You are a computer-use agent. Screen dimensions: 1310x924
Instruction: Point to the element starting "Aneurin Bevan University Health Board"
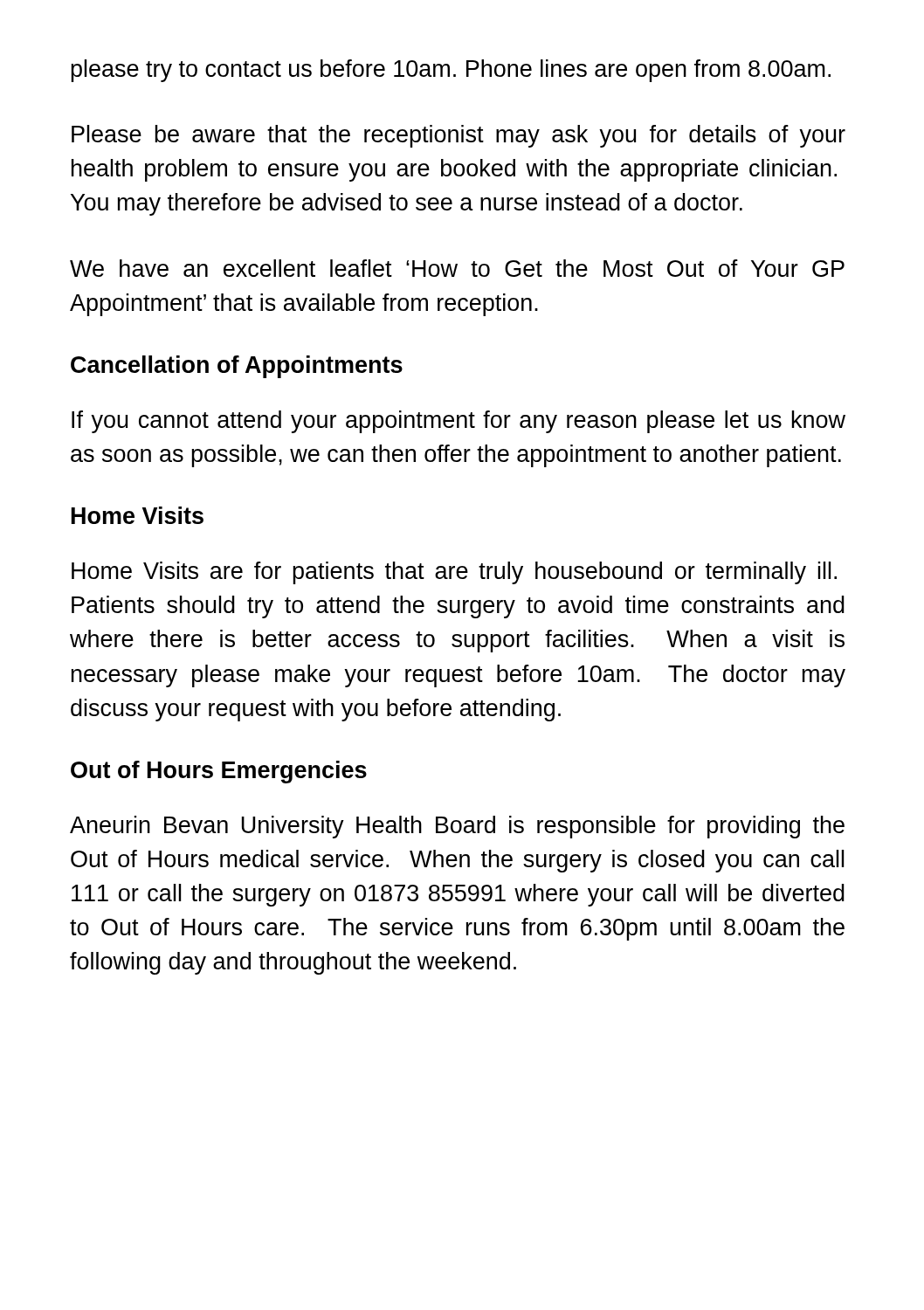(x=458, y=894)
